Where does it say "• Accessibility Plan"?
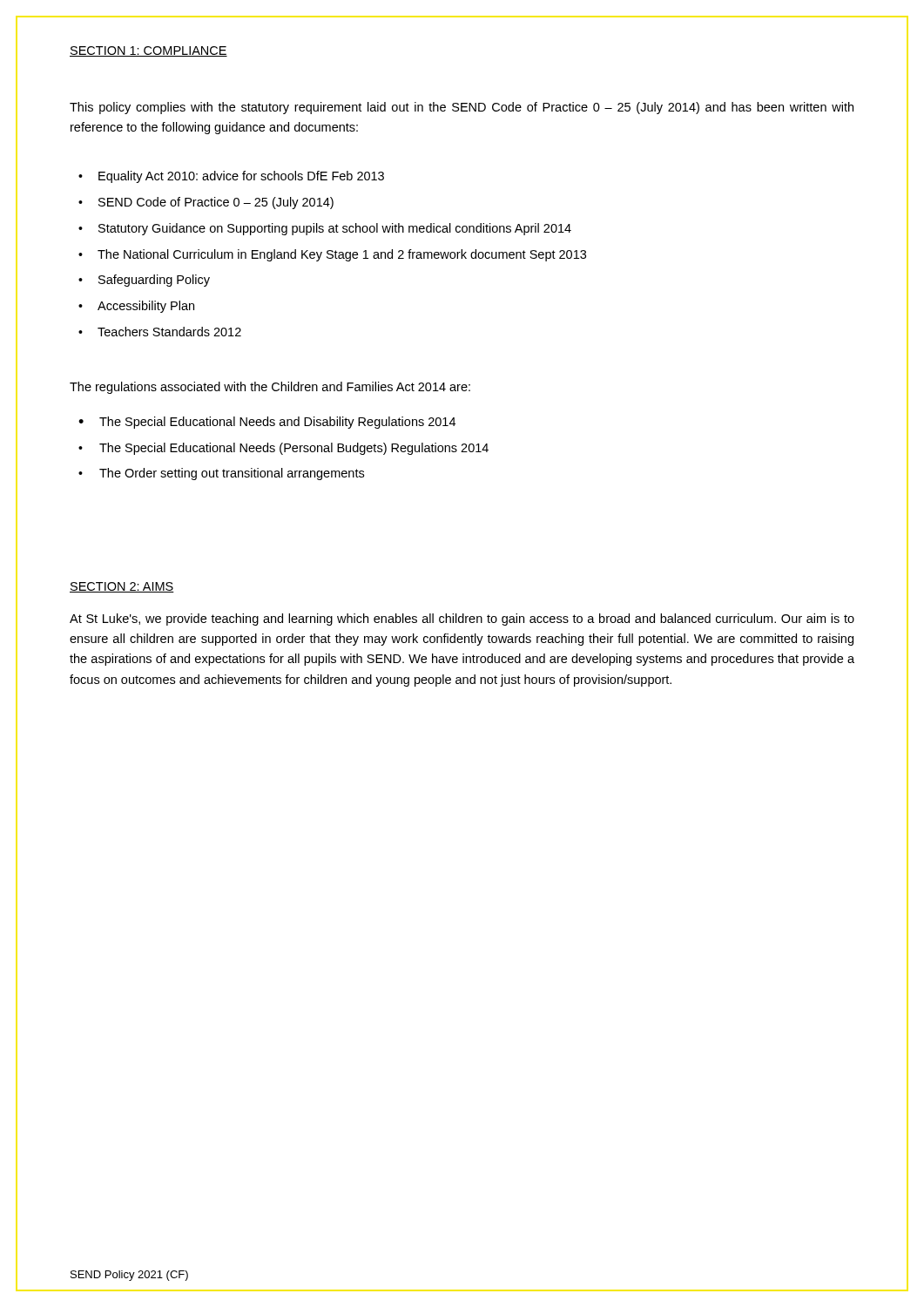 [x=136, y=307]
